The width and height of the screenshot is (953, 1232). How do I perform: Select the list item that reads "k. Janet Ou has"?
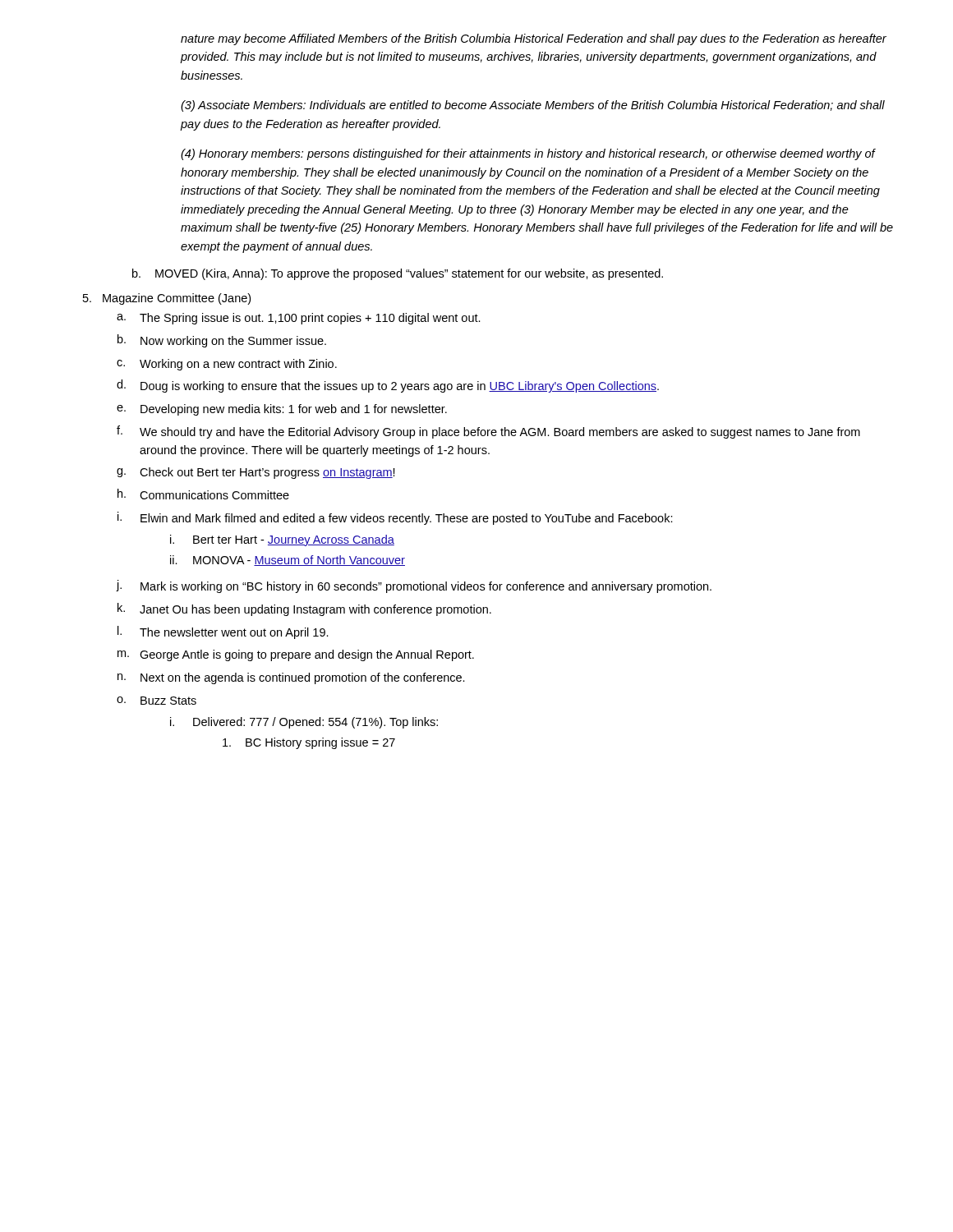click(x=304, y=609)
